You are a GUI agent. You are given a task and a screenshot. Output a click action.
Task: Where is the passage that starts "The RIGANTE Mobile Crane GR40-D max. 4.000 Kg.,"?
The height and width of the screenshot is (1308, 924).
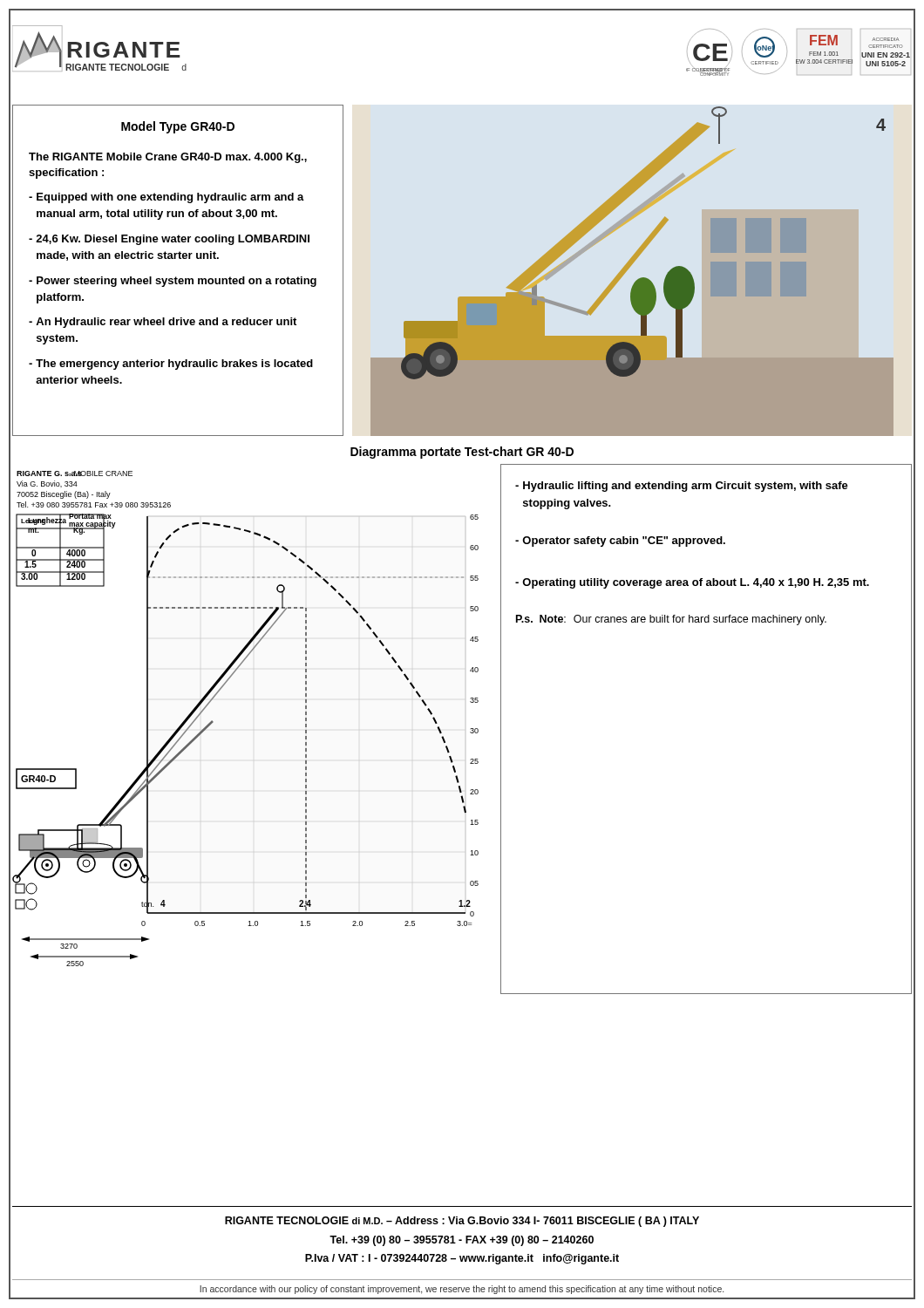(168, 164)
